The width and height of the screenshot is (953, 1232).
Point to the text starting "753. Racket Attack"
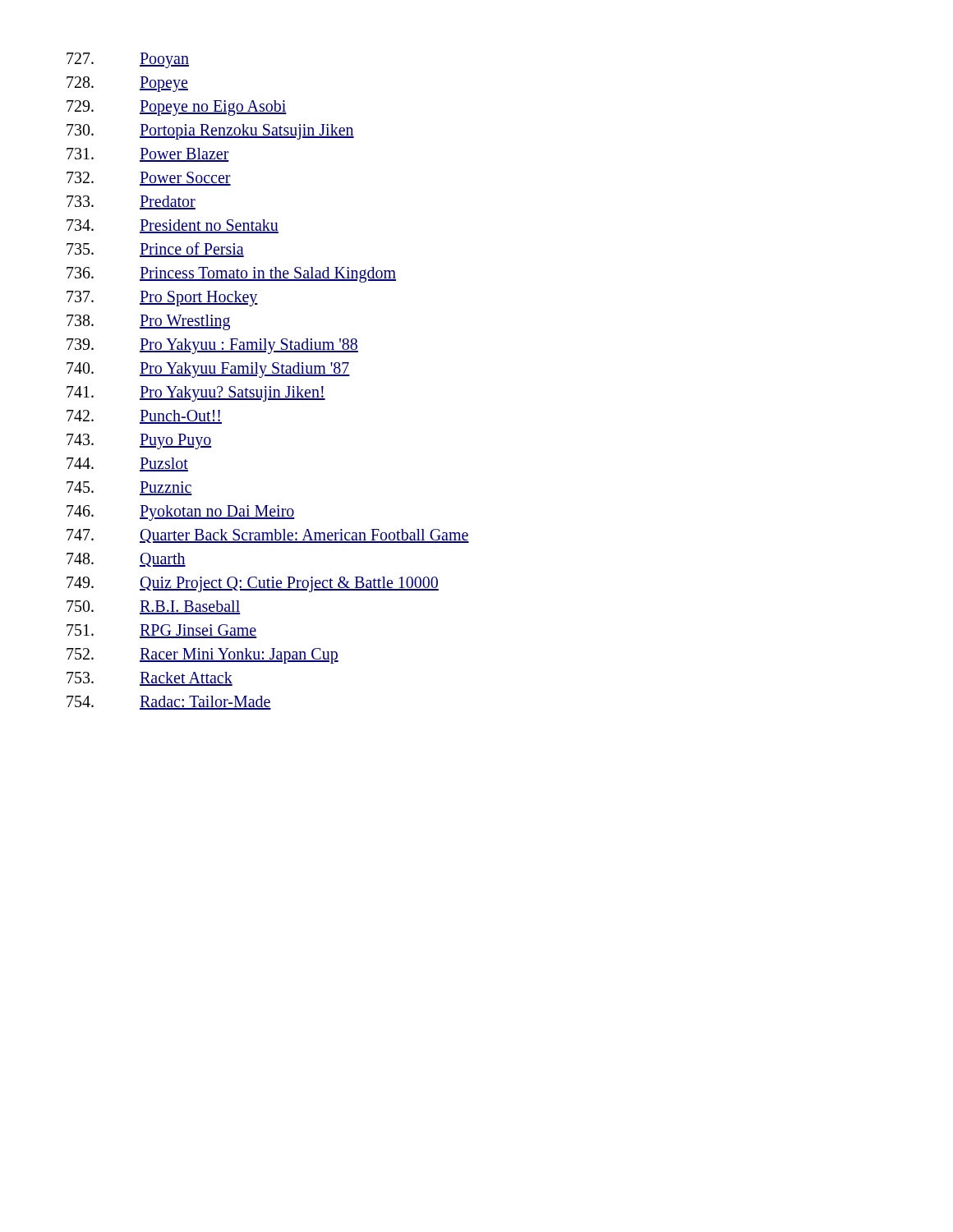[149, 678]
